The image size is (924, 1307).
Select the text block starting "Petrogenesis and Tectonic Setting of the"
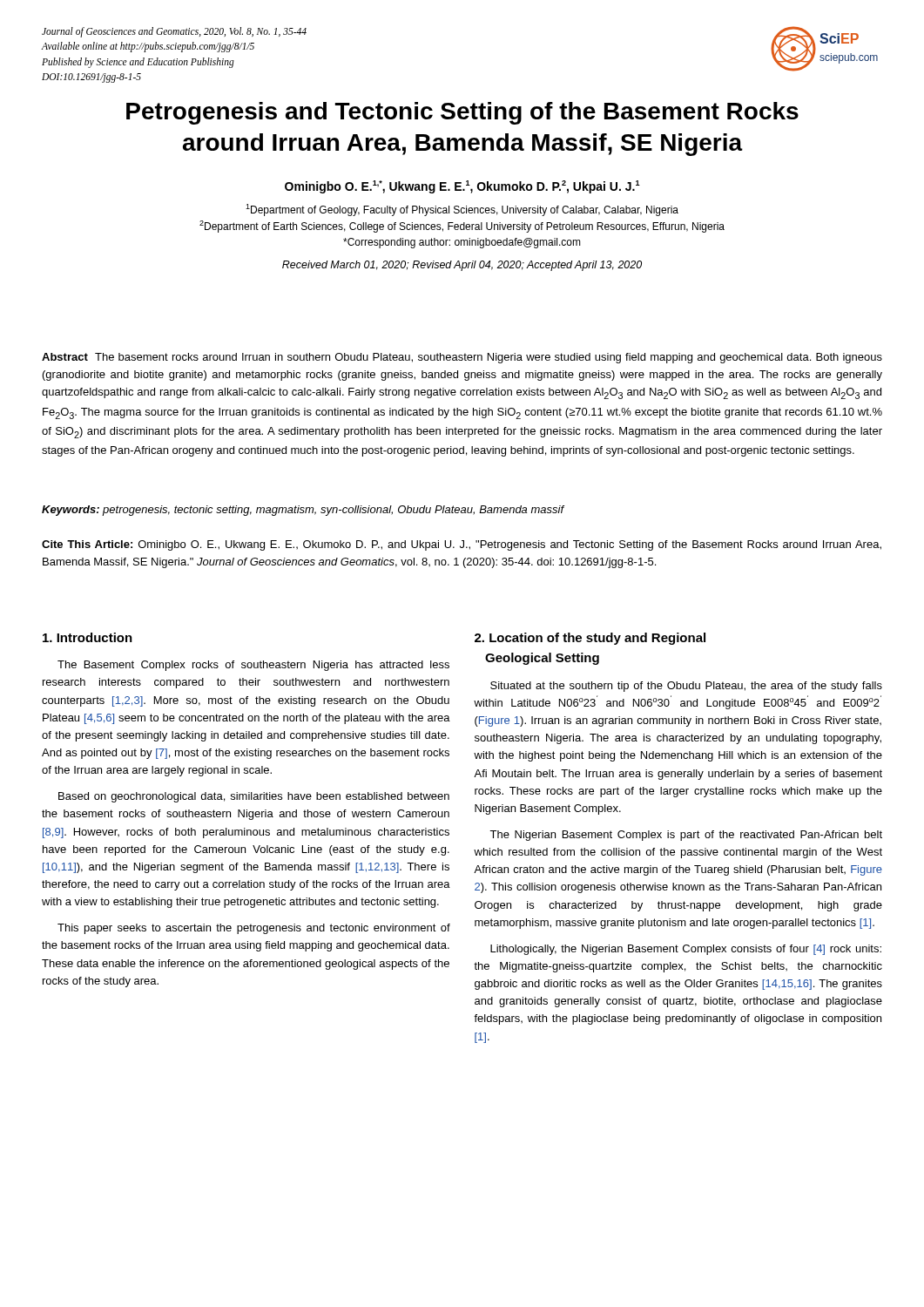tap(462, 184)
